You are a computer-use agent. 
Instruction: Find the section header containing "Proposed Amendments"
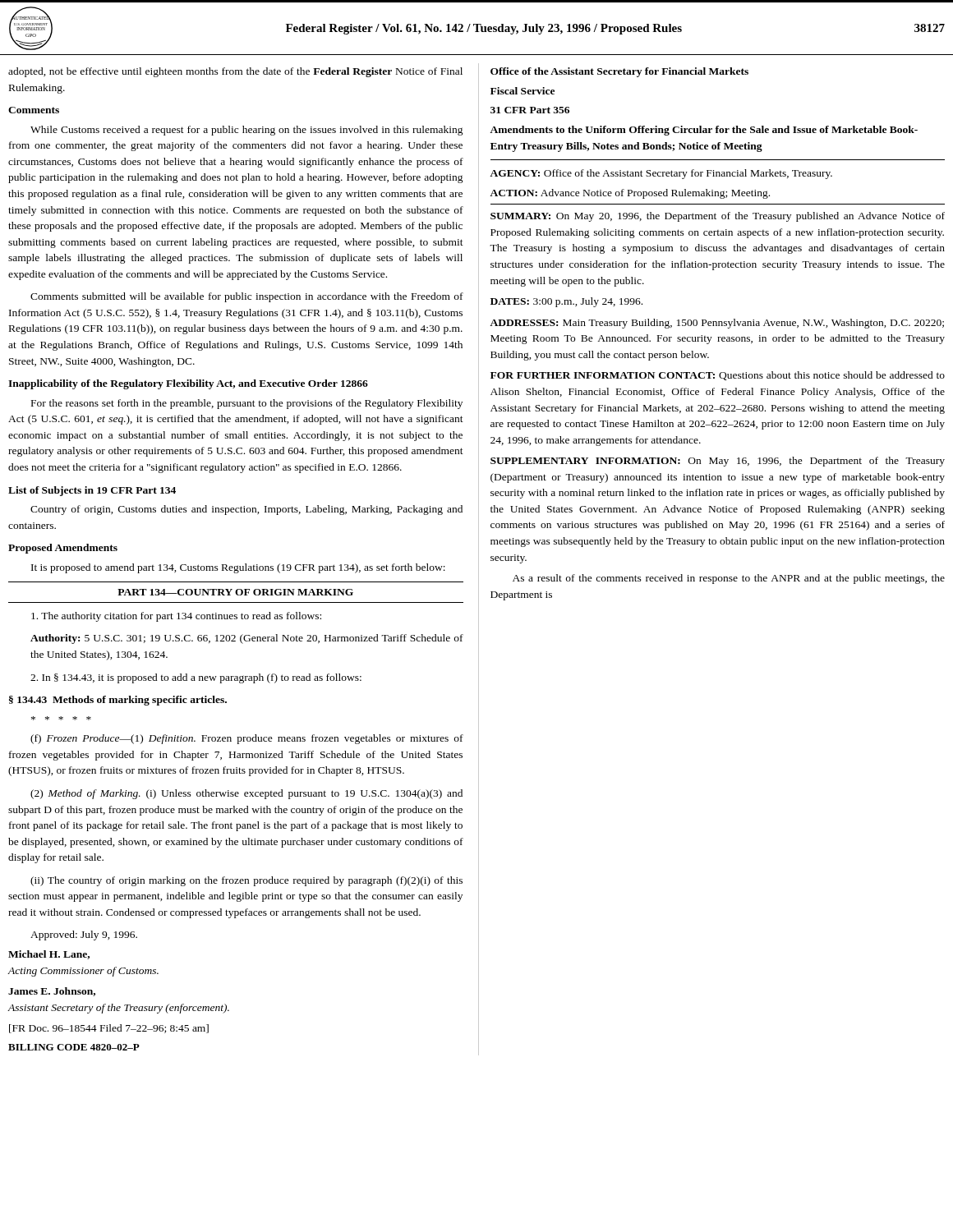[x=63, y=548]
